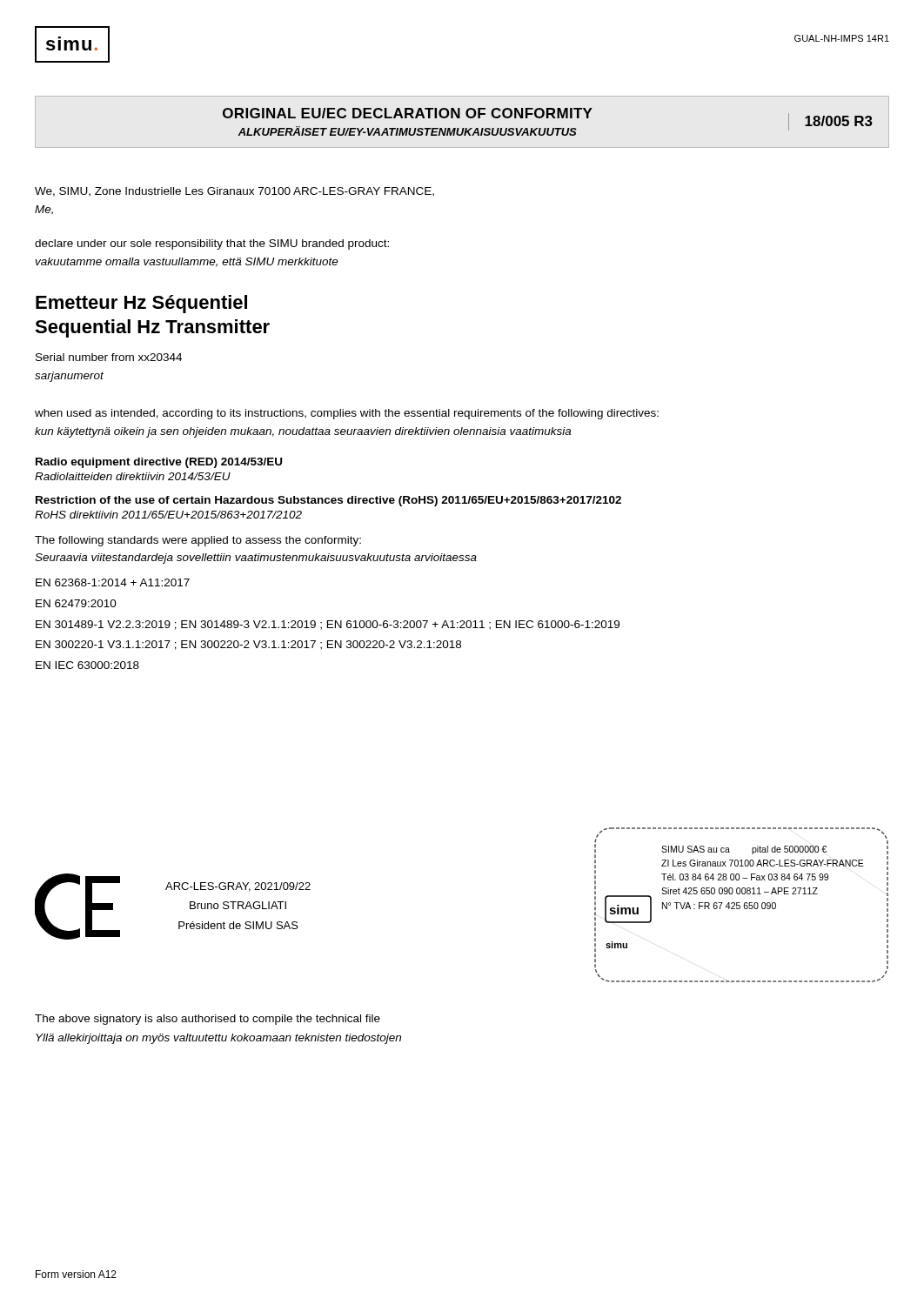The height and width of the screenshot is (1305, 924).
Task: Click on the section header with the text "Emetteur Hz Séquentiel"
Action: click(141, 304)
